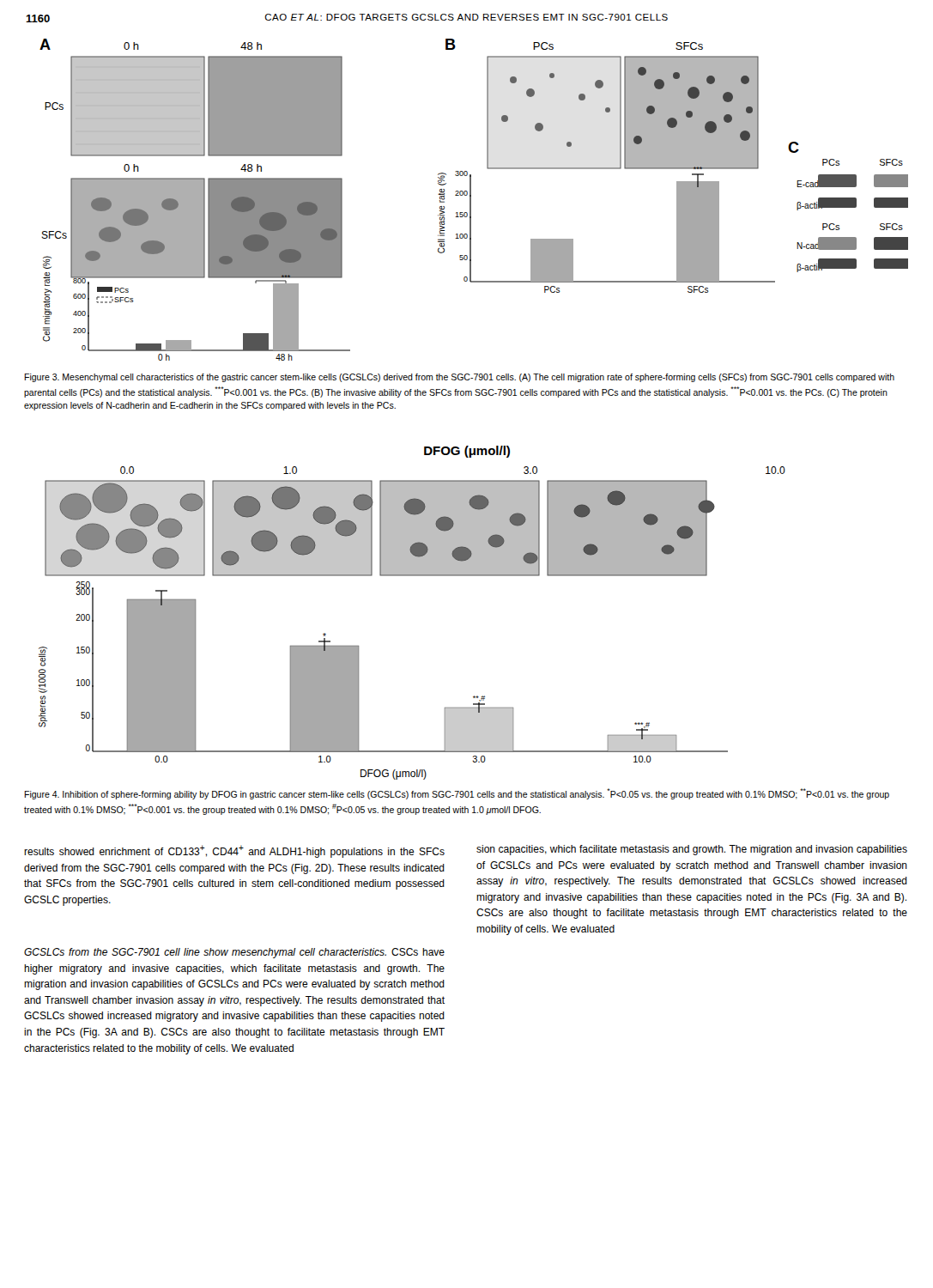
Task: Click on the text block that reads "GCSLCs from the SGC-7901 cell line show mesenchymal"
Action: (x=234, y=1000)
